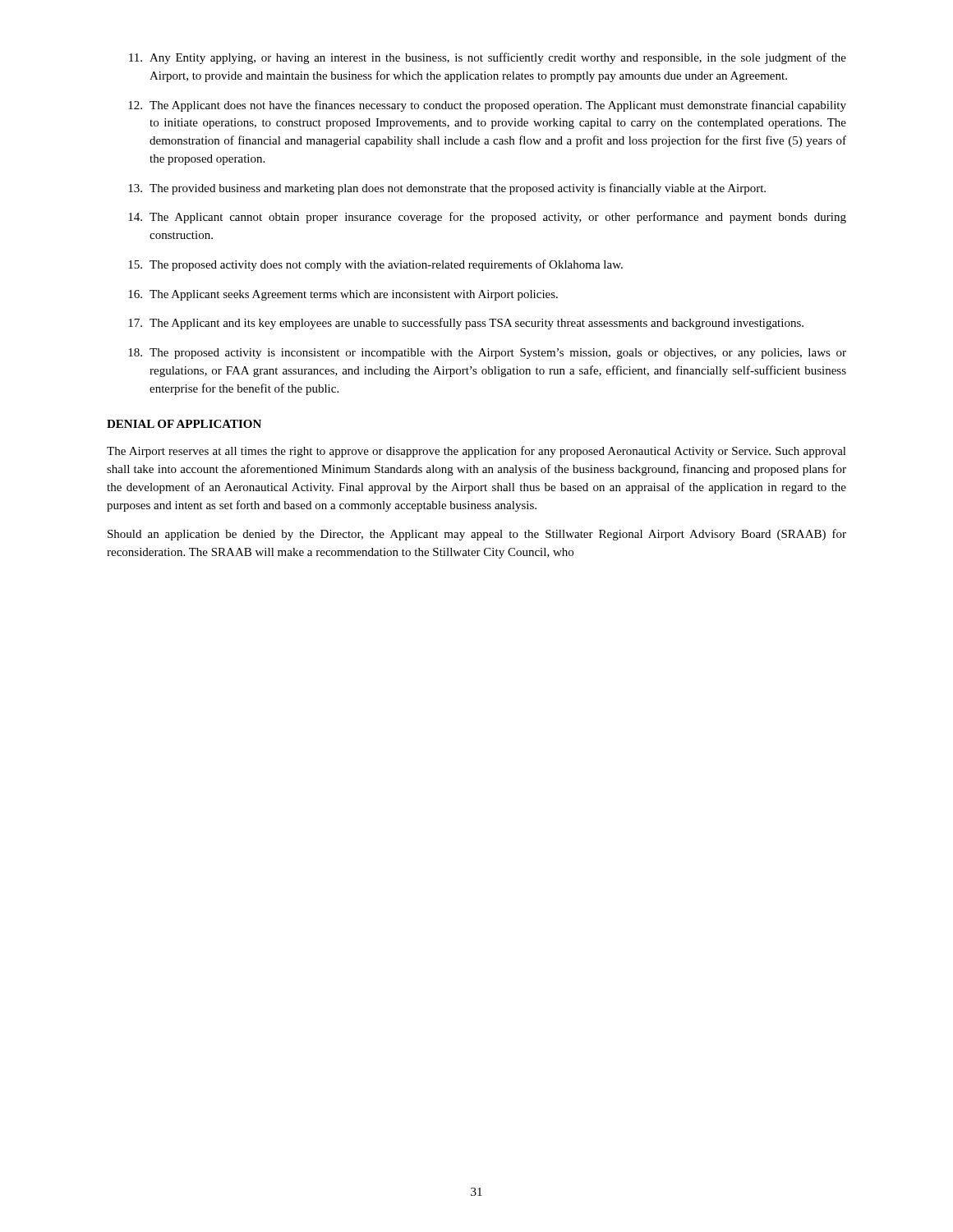Navigate to the passage starting "15. The proposed activity"
Image resolution: width=953 pixels, height=1232 pixels.
point(476,265)
